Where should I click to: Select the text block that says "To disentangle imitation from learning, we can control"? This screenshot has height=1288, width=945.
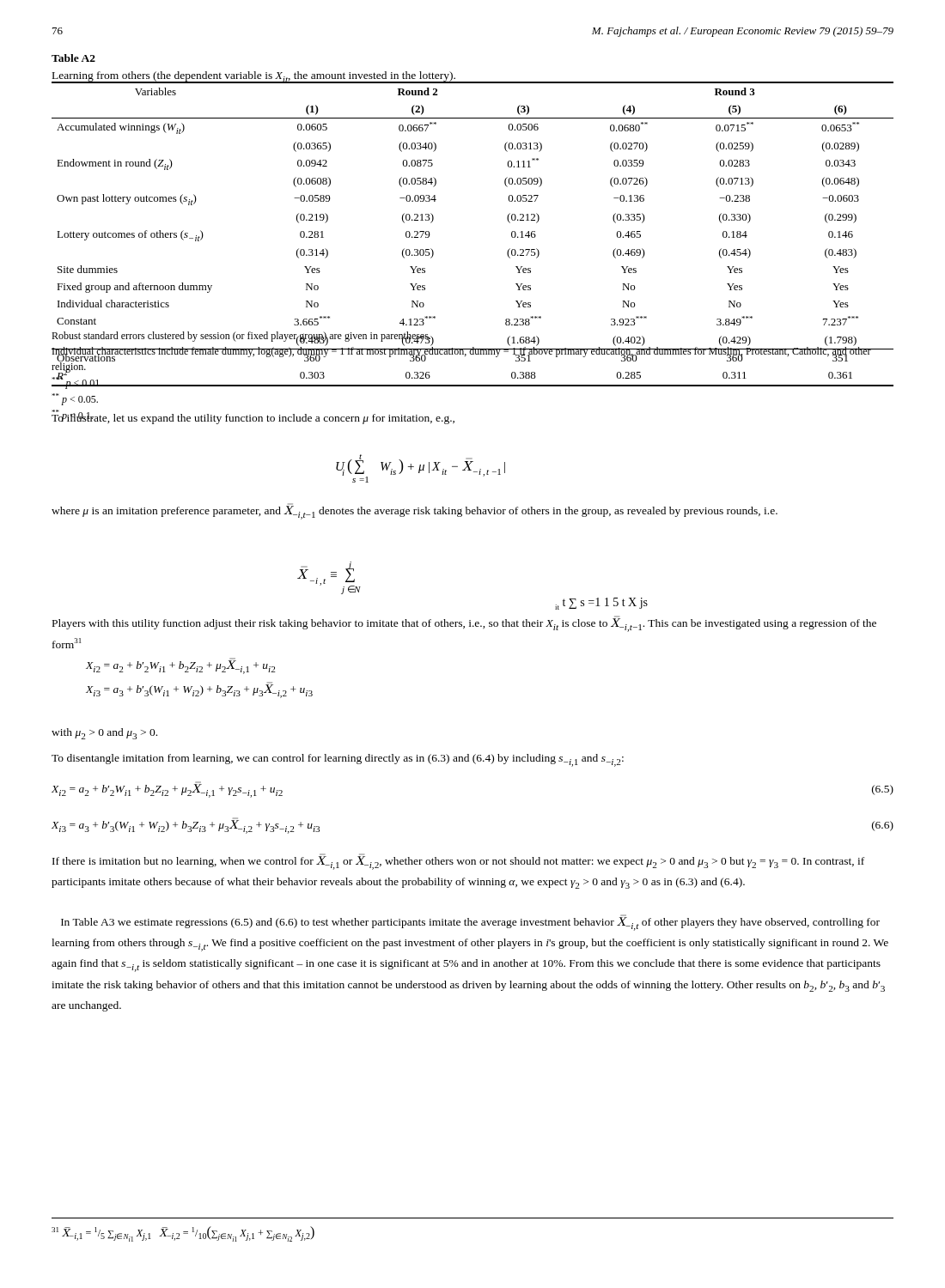pyautogui.click(x=338, y=759)
